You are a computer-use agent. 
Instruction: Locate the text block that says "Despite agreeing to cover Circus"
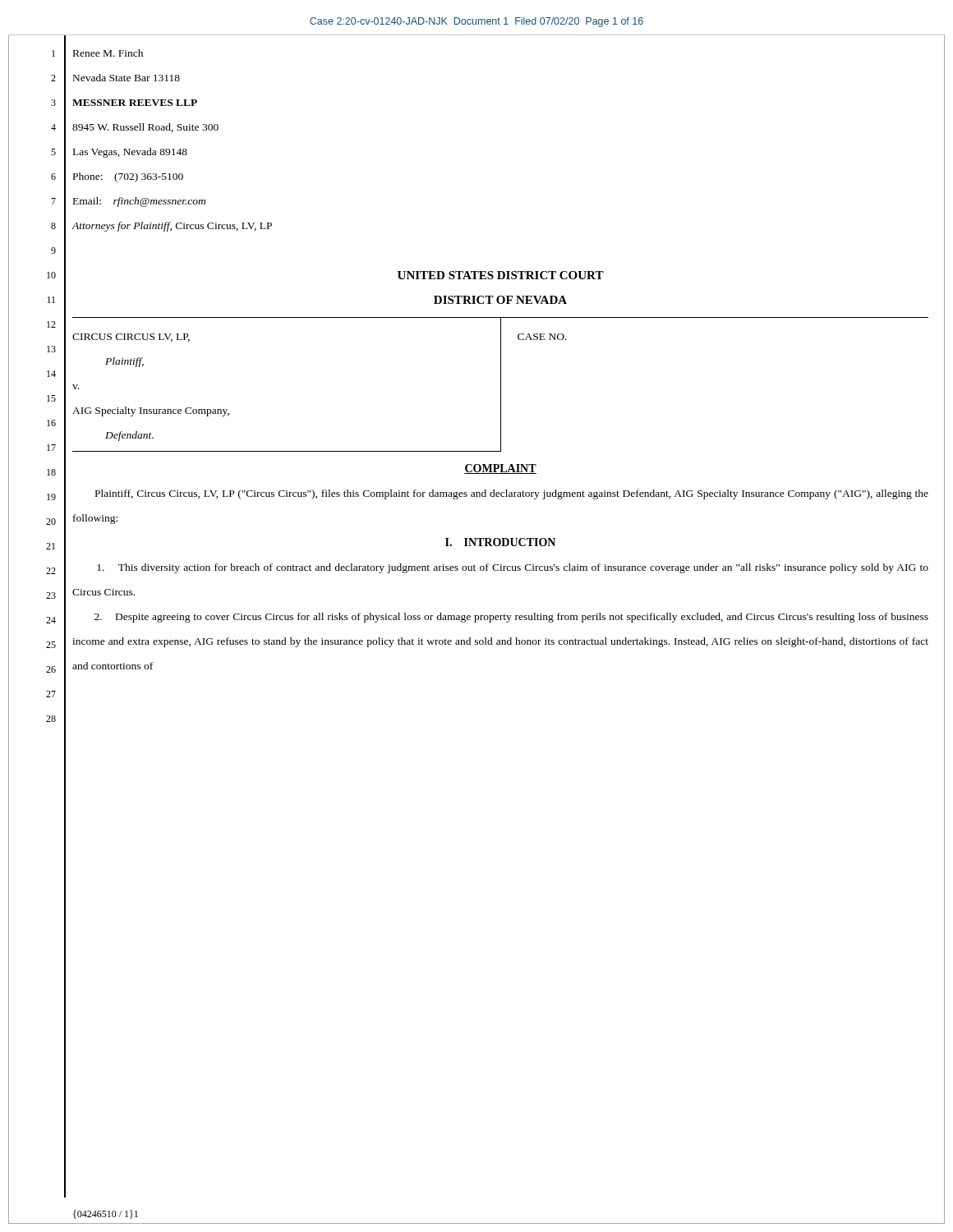500,641
